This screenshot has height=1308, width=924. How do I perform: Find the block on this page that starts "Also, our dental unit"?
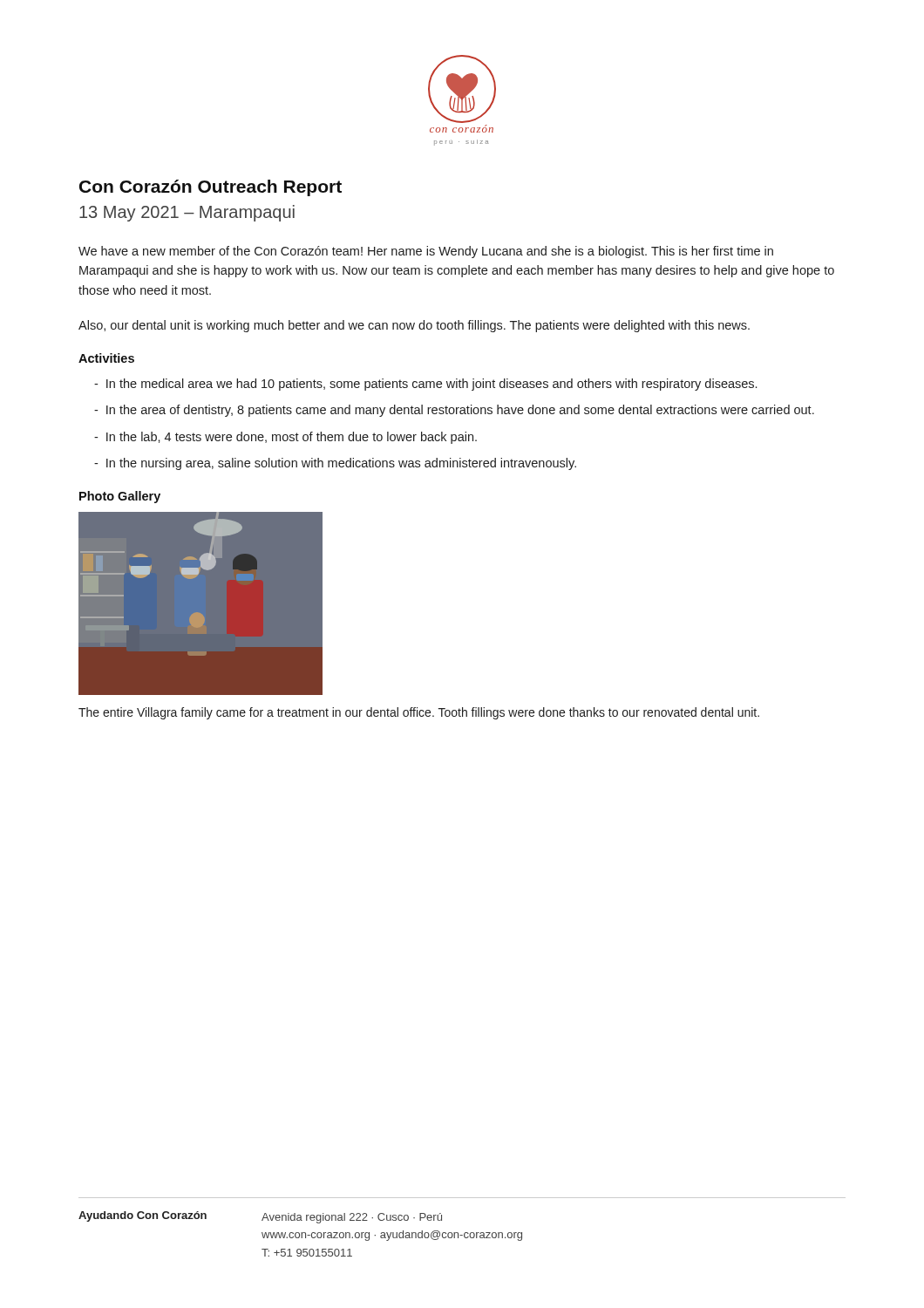pos(415,326)
